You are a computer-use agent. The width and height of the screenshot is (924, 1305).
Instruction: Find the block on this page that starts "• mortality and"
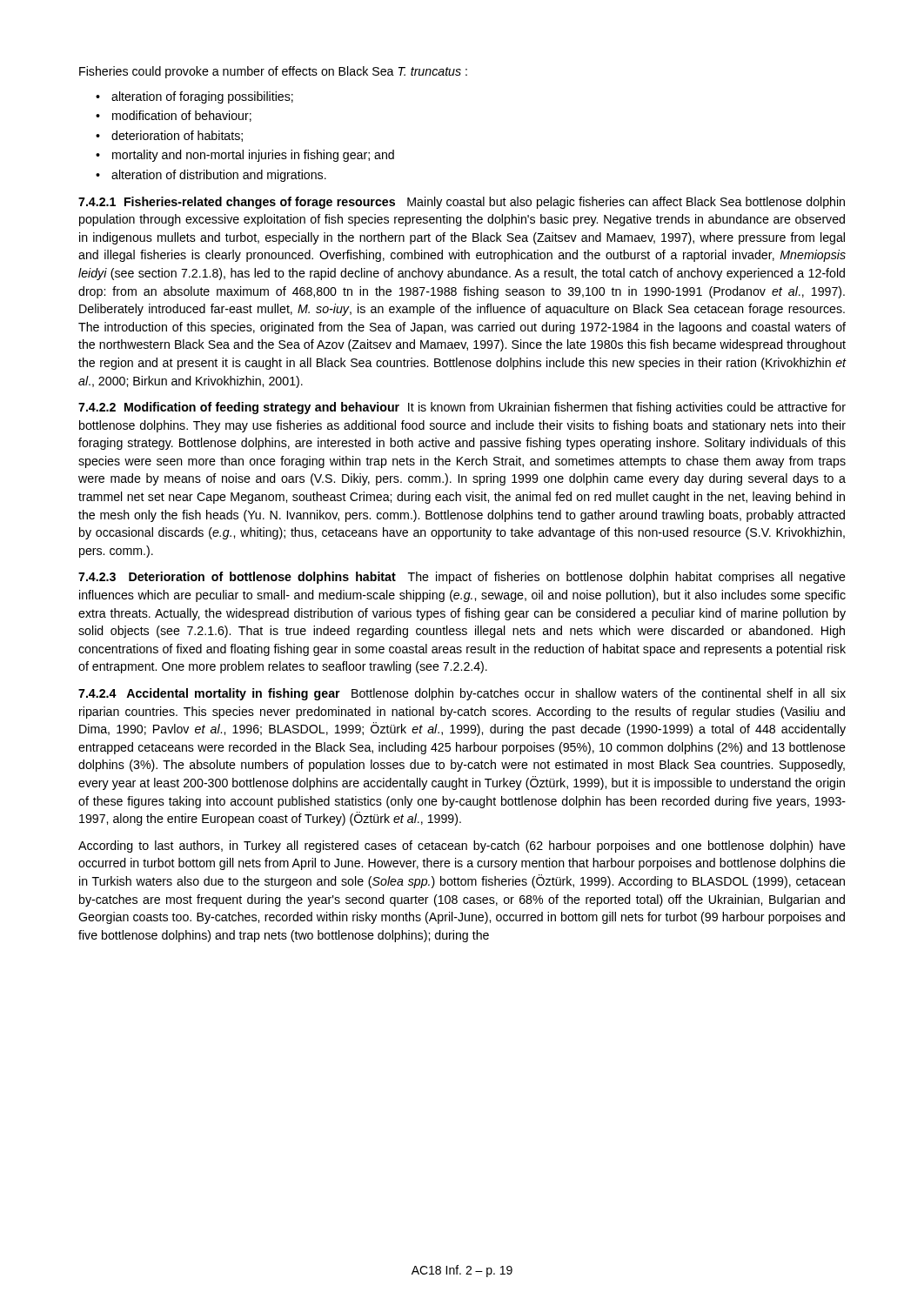[245, 155]
